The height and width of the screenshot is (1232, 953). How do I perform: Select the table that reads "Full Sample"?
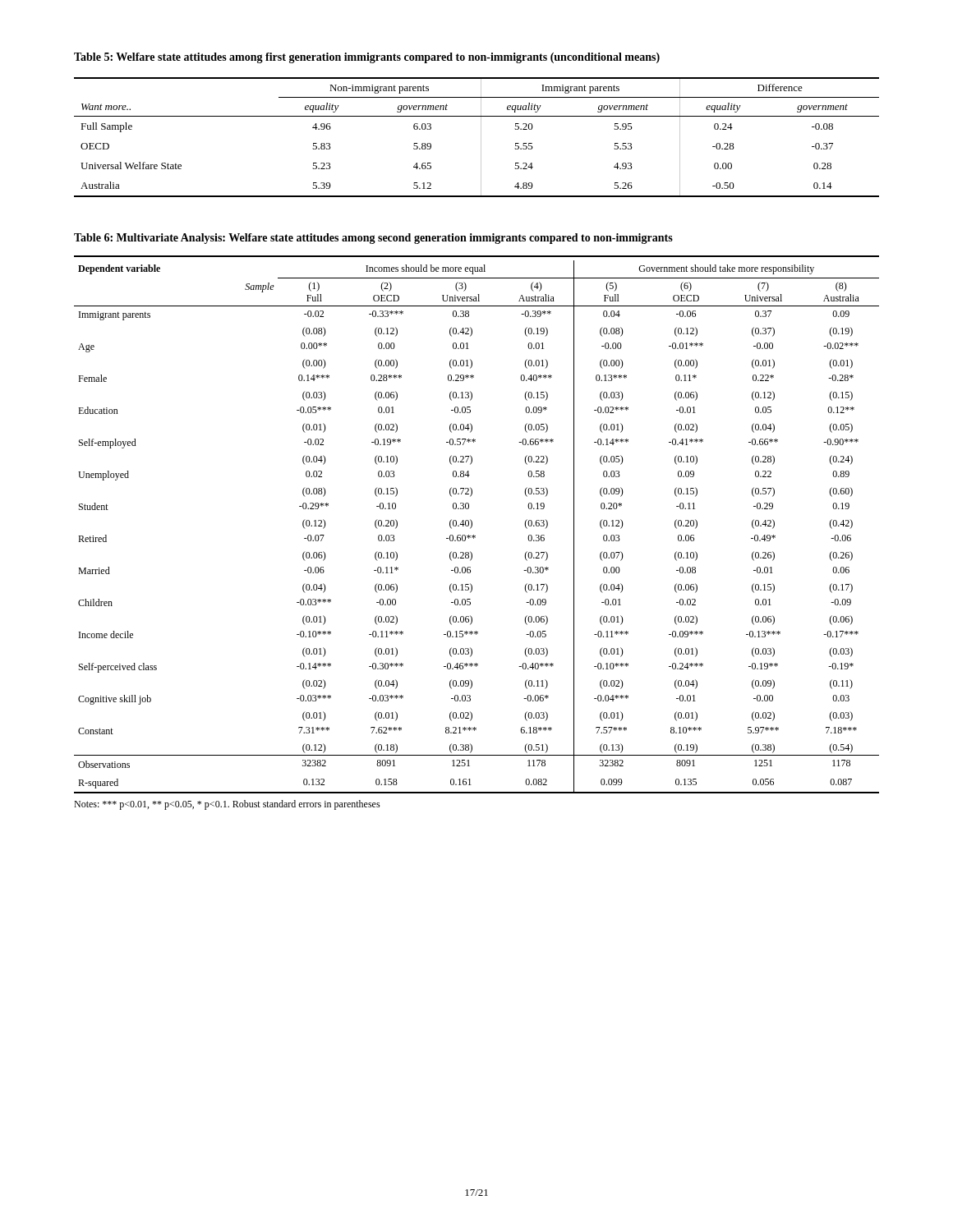point(476,137)
